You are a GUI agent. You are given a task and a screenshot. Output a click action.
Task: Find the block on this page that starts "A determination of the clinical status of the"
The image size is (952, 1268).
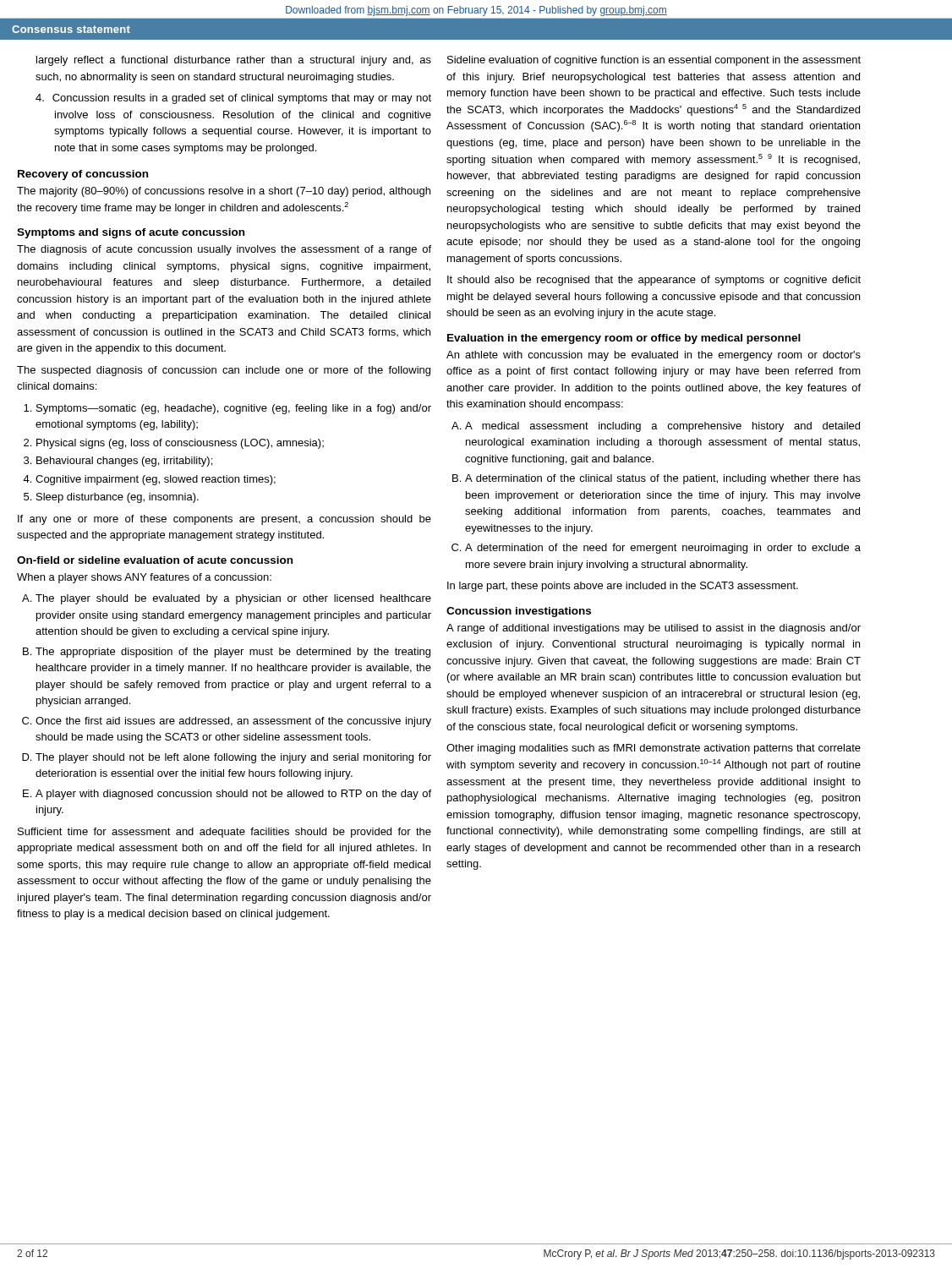click(663, 503)
